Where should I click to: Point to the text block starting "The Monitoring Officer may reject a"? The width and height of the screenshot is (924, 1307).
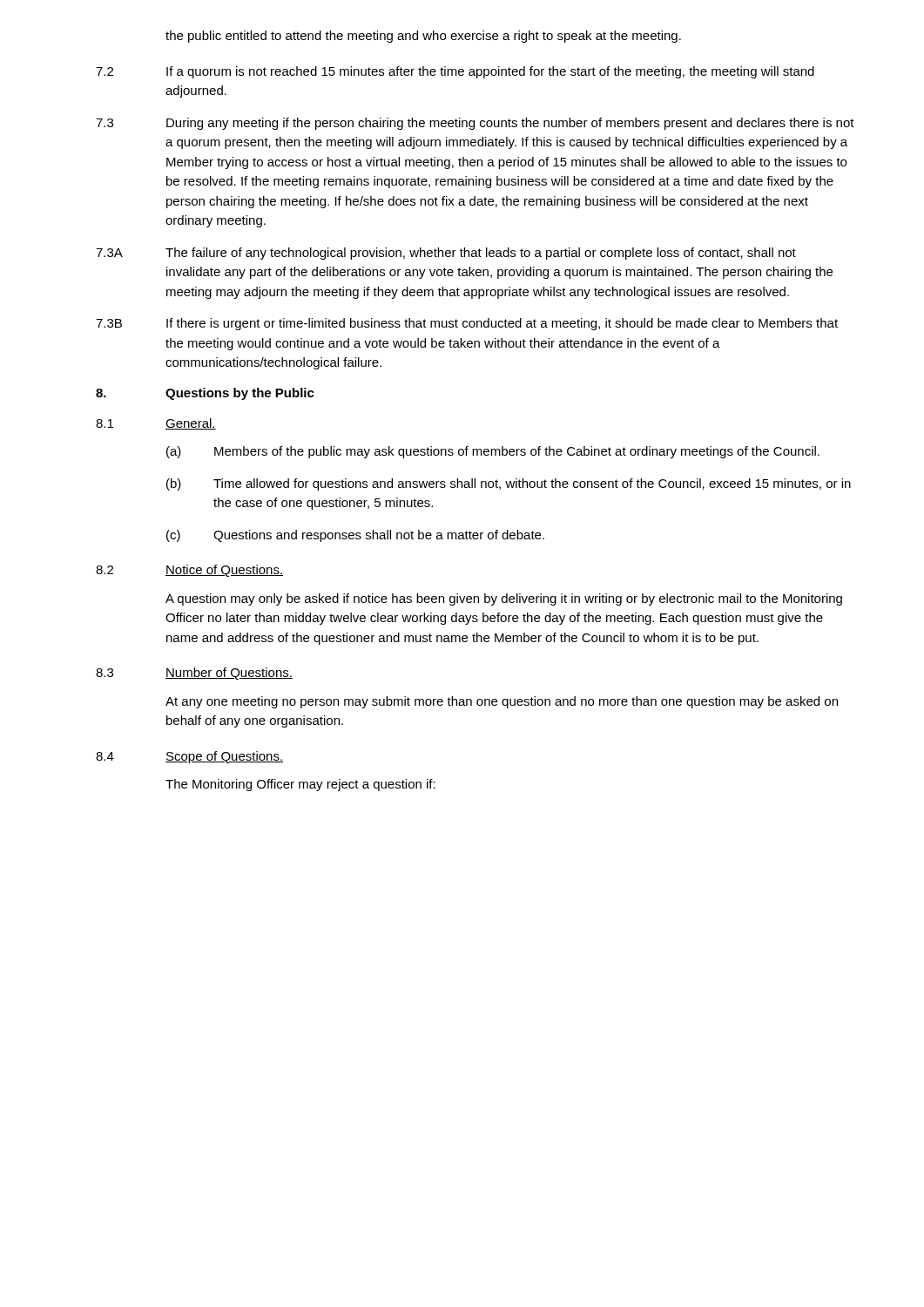click(301, 784)
